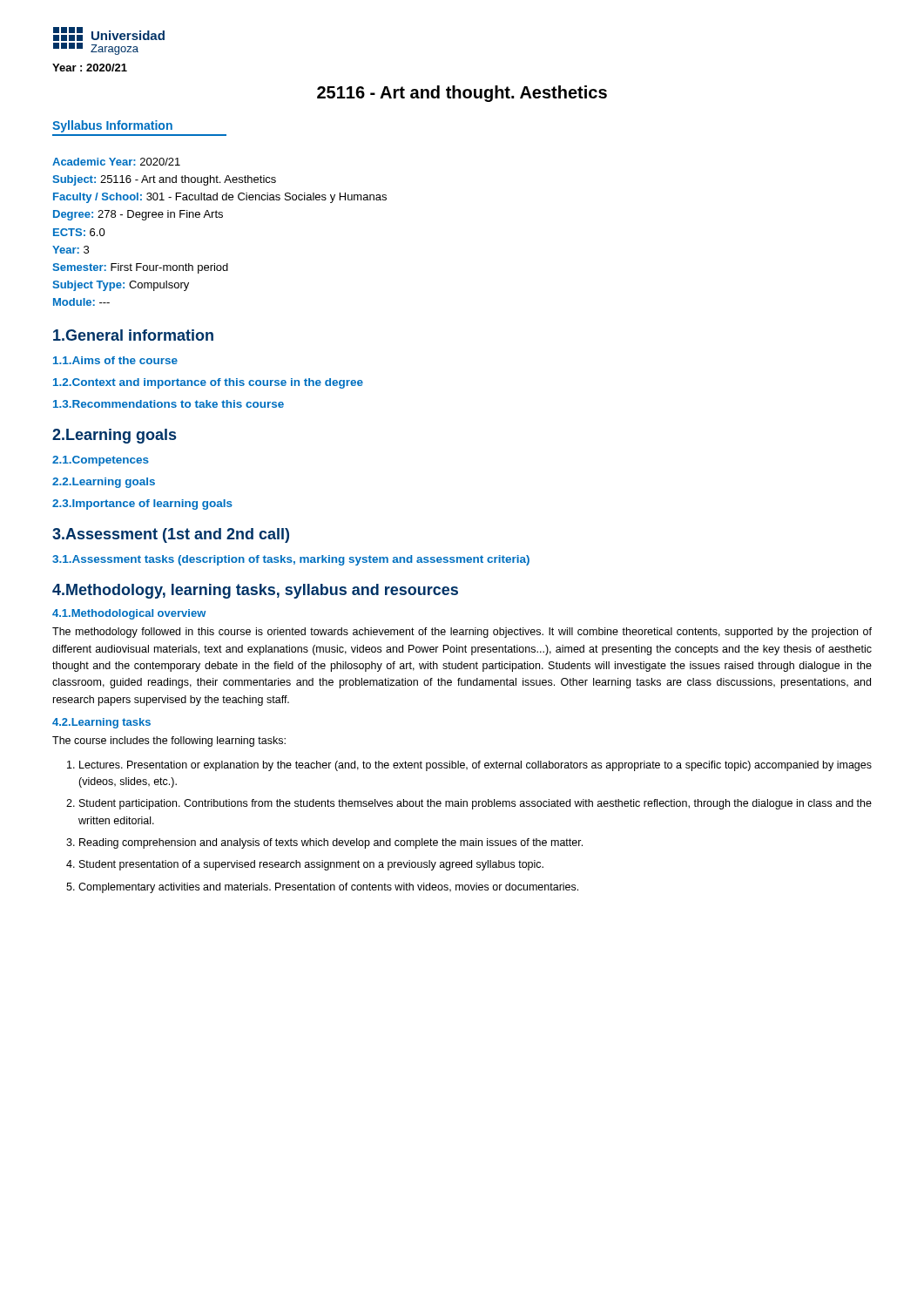Locate the section header that says "1.General information"

point(133,335)
